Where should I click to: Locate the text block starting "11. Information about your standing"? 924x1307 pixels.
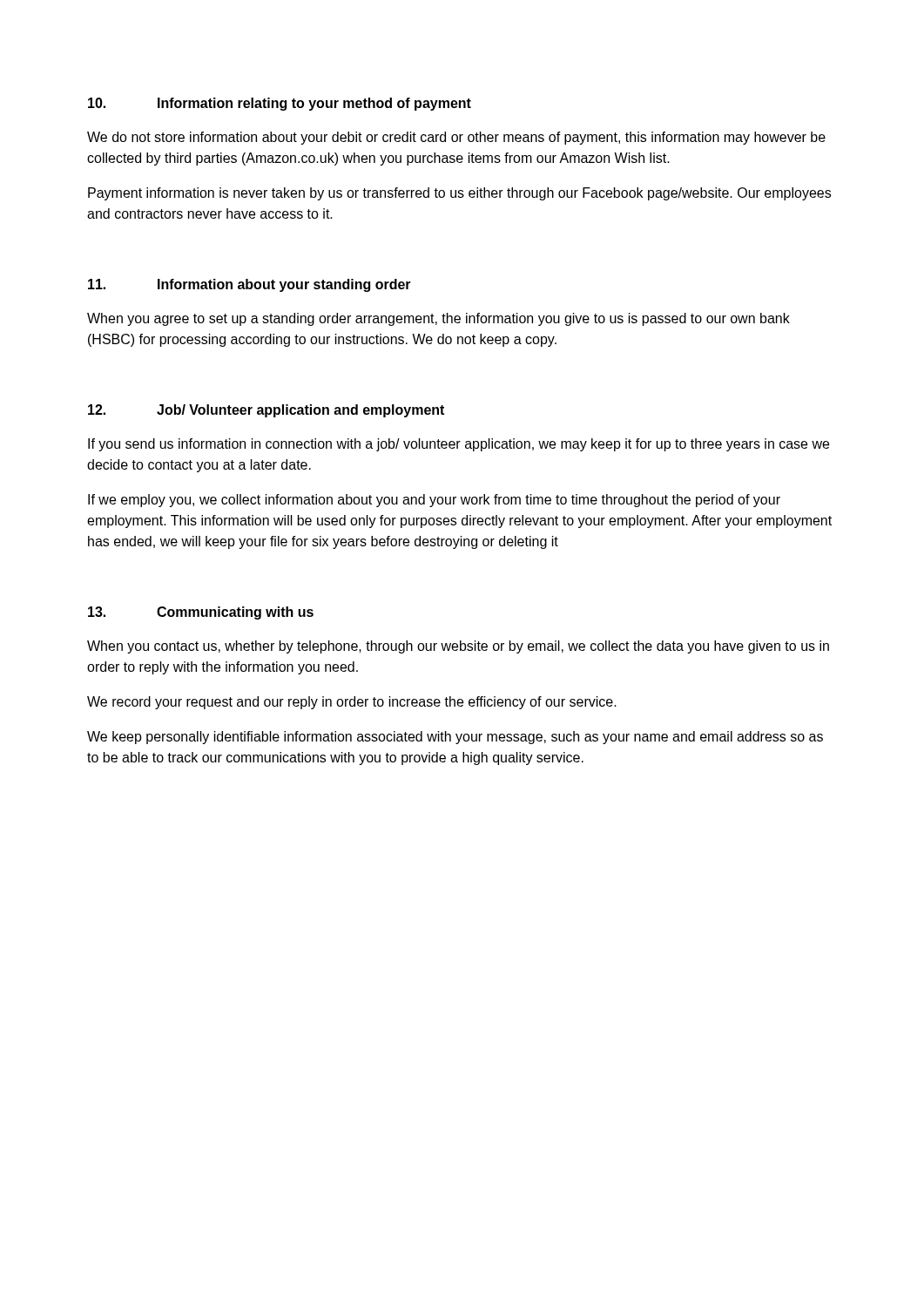pyautogui.click(x=249, y=285)
